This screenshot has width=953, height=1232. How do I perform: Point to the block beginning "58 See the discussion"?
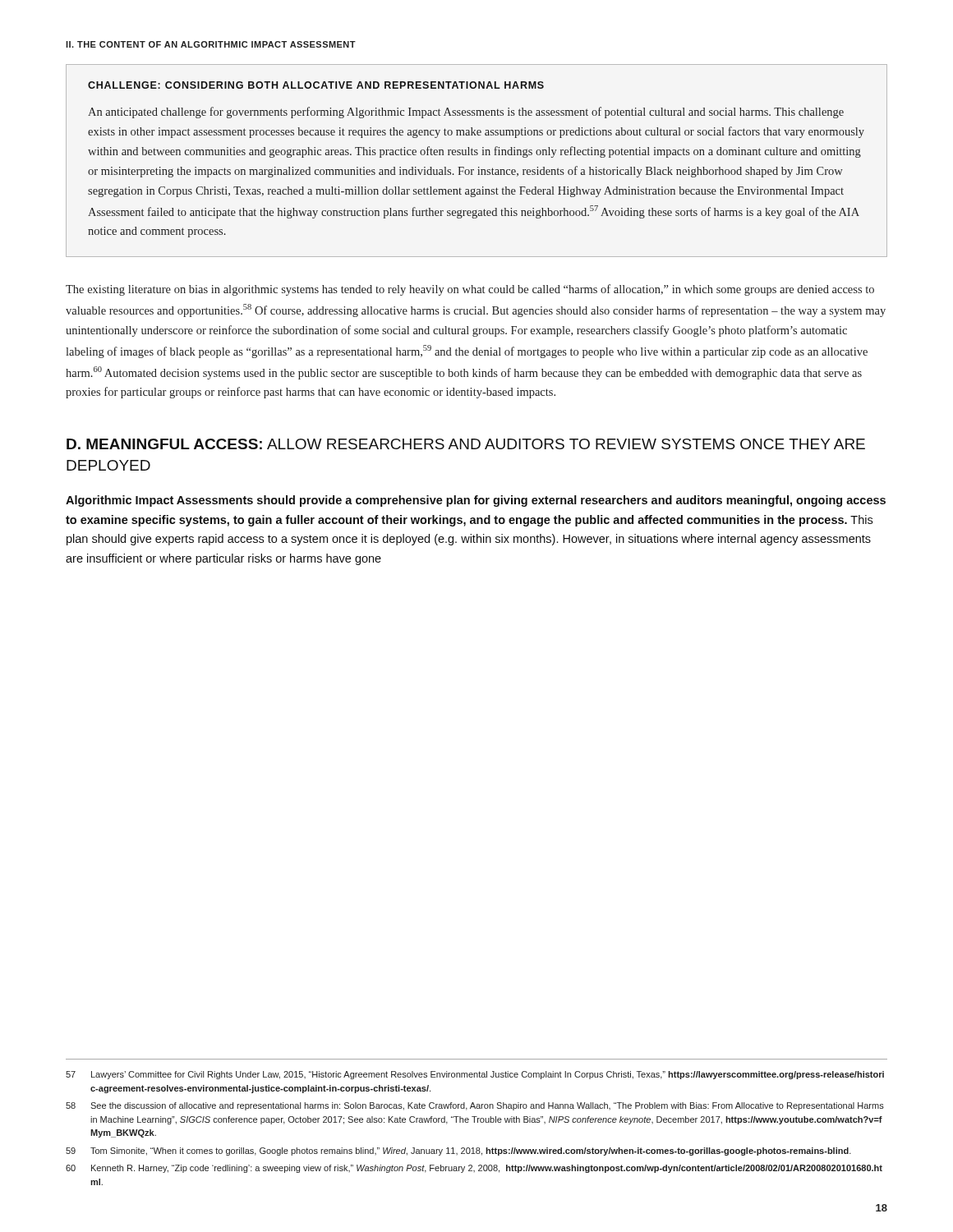tap(476, 1119)
